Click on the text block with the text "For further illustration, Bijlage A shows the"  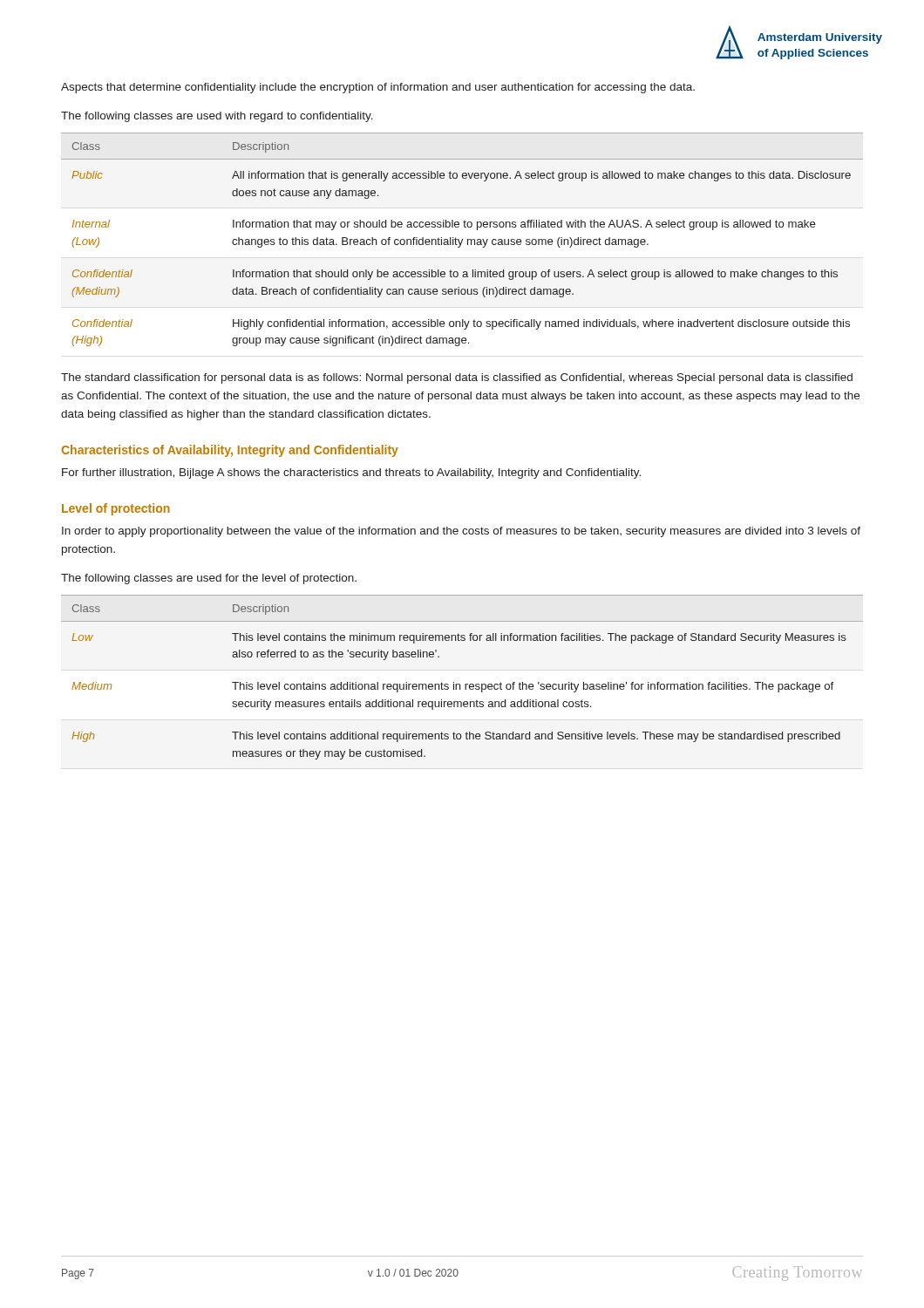[x=351, y=472]
